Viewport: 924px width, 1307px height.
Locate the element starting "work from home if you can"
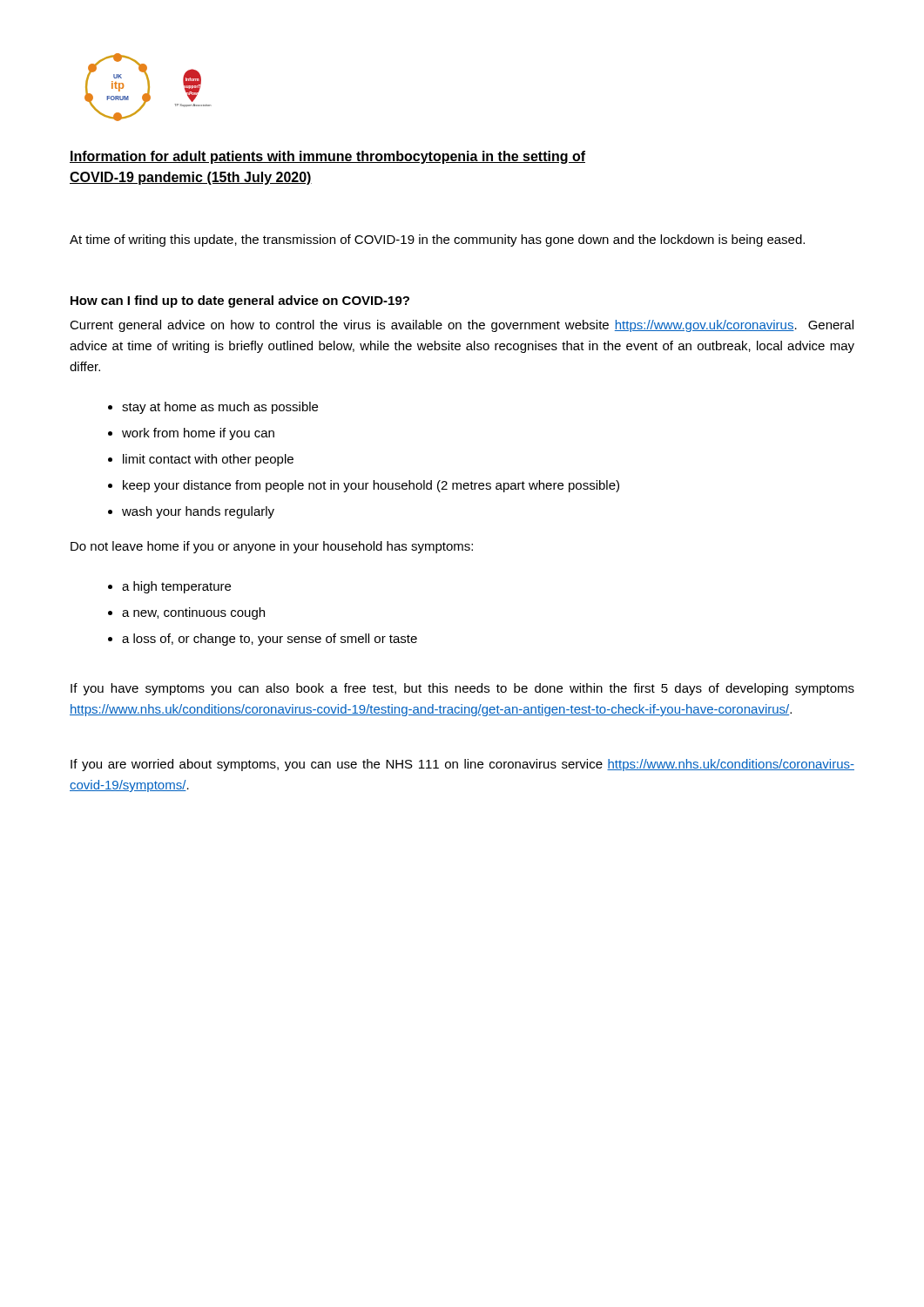199,433
